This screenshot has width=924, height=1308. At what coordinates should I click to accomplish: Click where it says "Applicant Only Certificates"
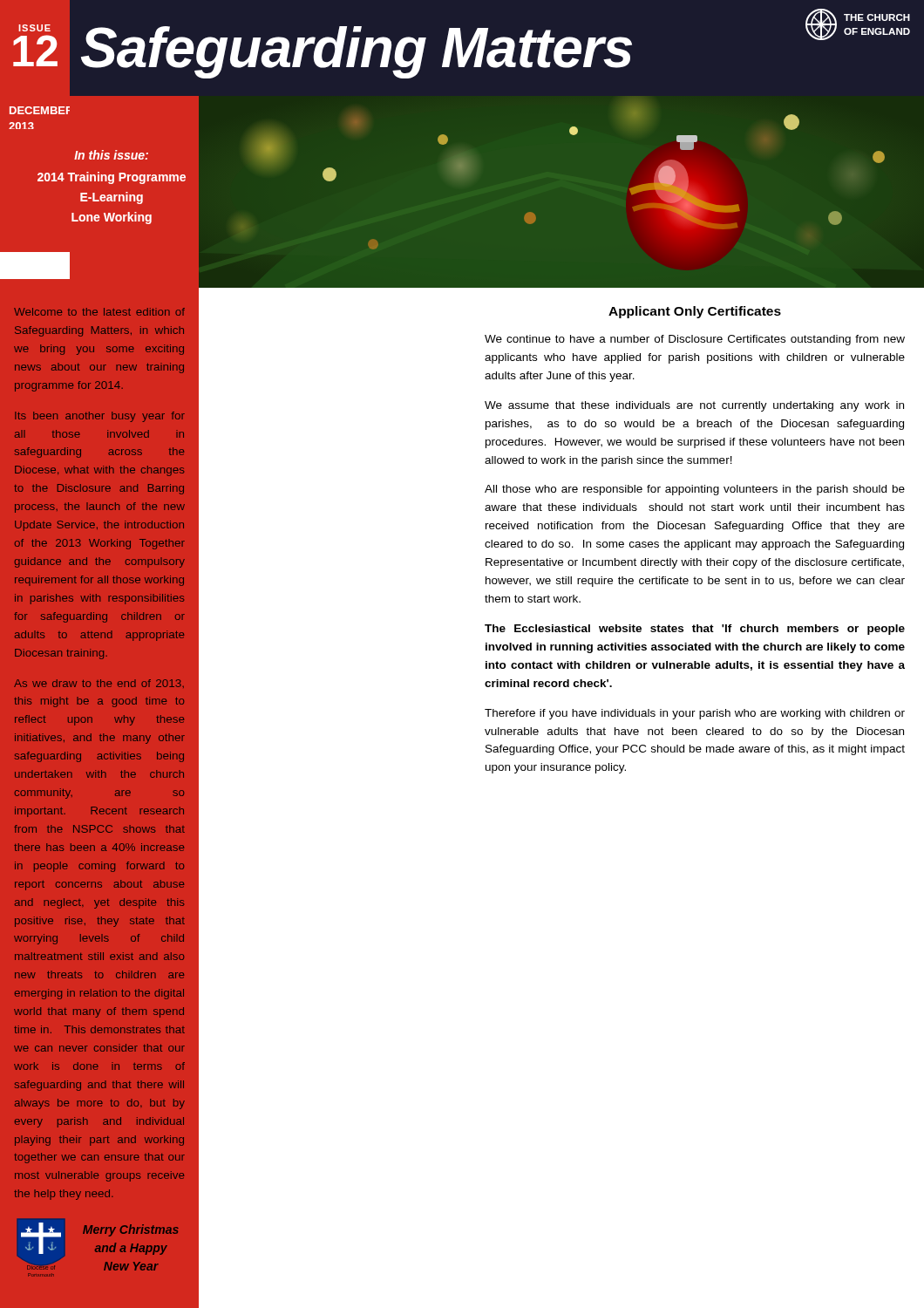(x=695, y=311)
